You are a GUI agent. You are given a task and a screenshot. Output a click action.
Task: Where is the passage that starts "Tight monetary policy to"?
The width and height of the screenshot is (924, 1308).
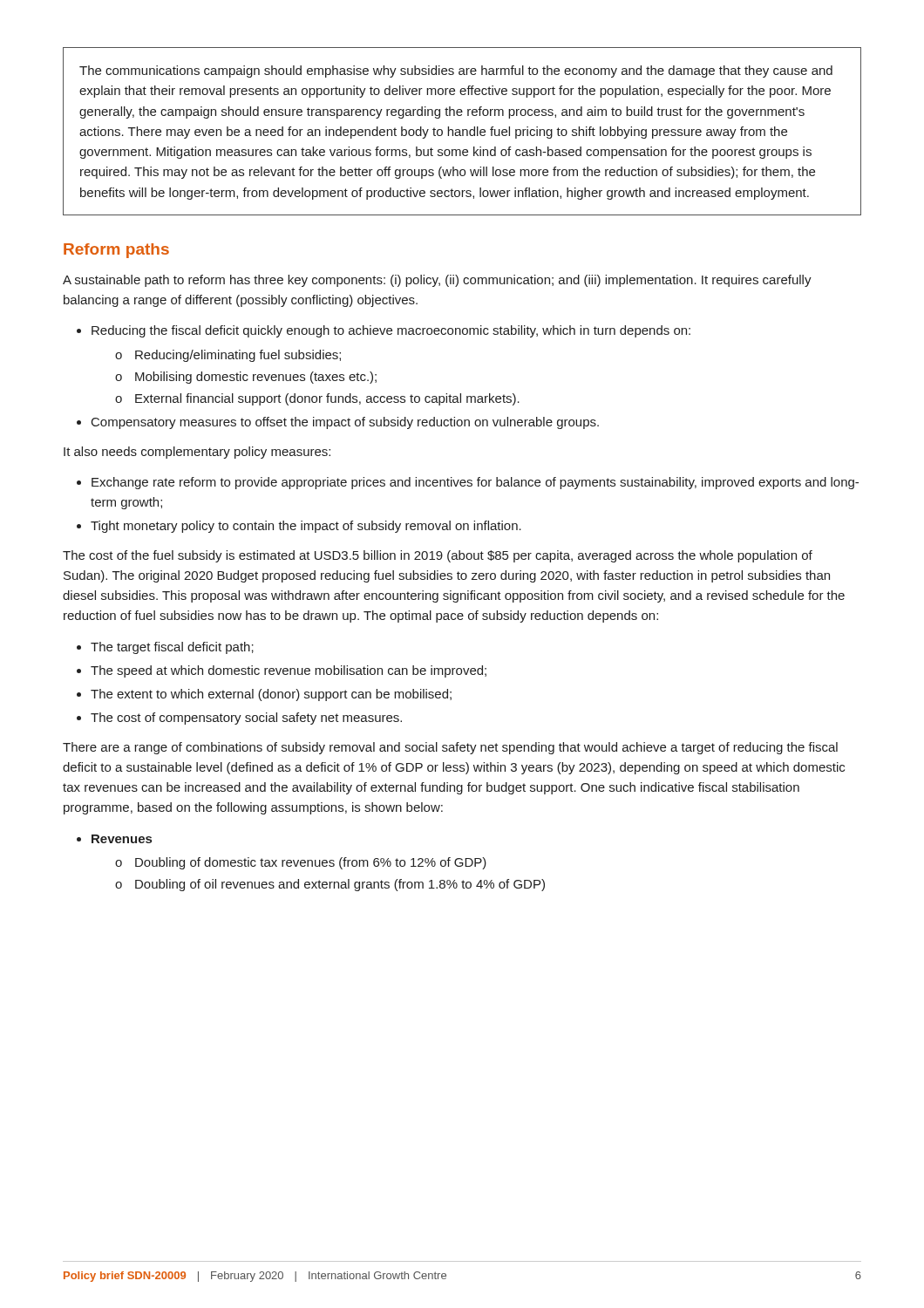306,526
